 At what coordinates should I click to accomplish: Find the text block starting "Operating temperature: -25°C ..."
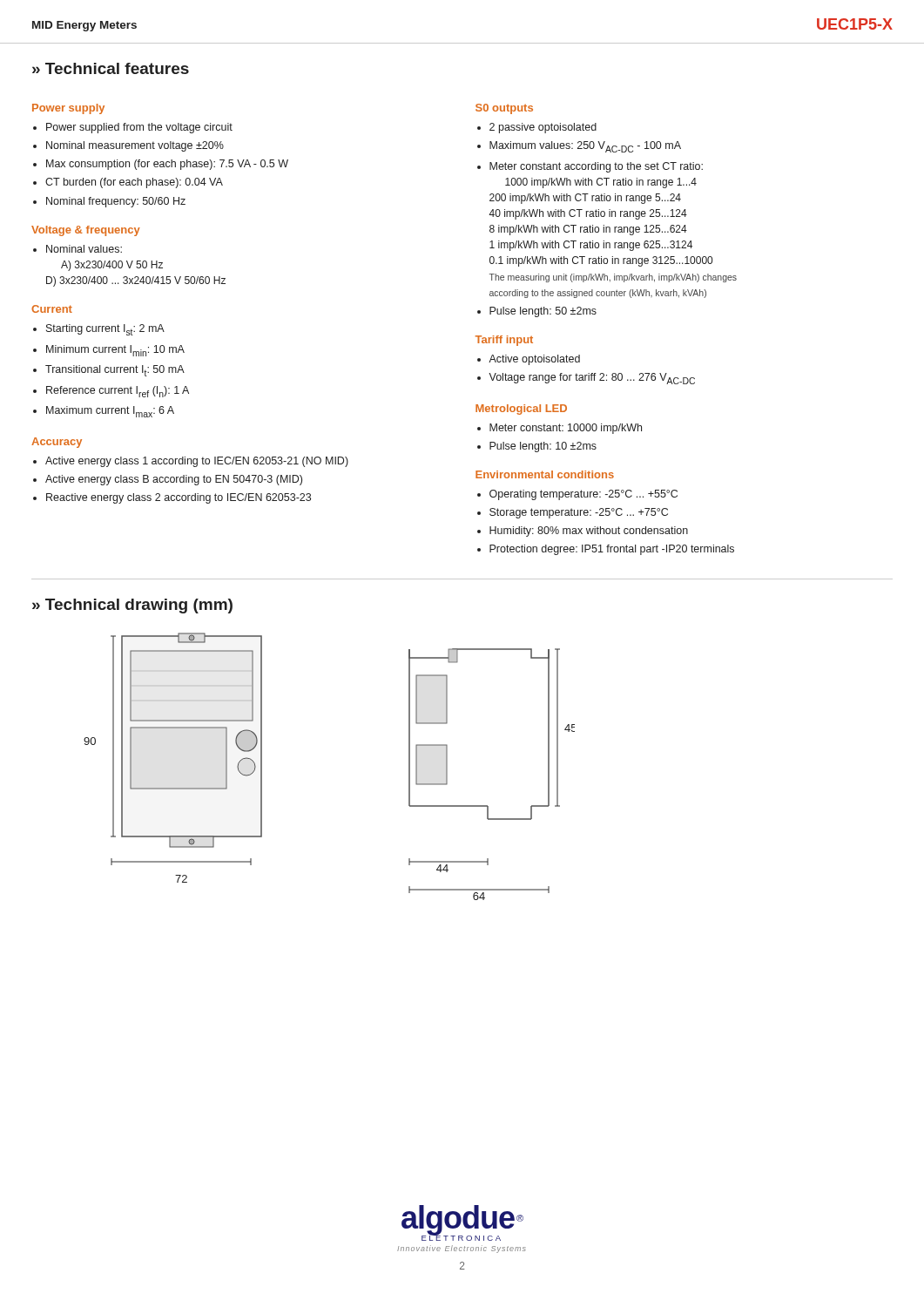pyautogui.click(x=584, y=494)
